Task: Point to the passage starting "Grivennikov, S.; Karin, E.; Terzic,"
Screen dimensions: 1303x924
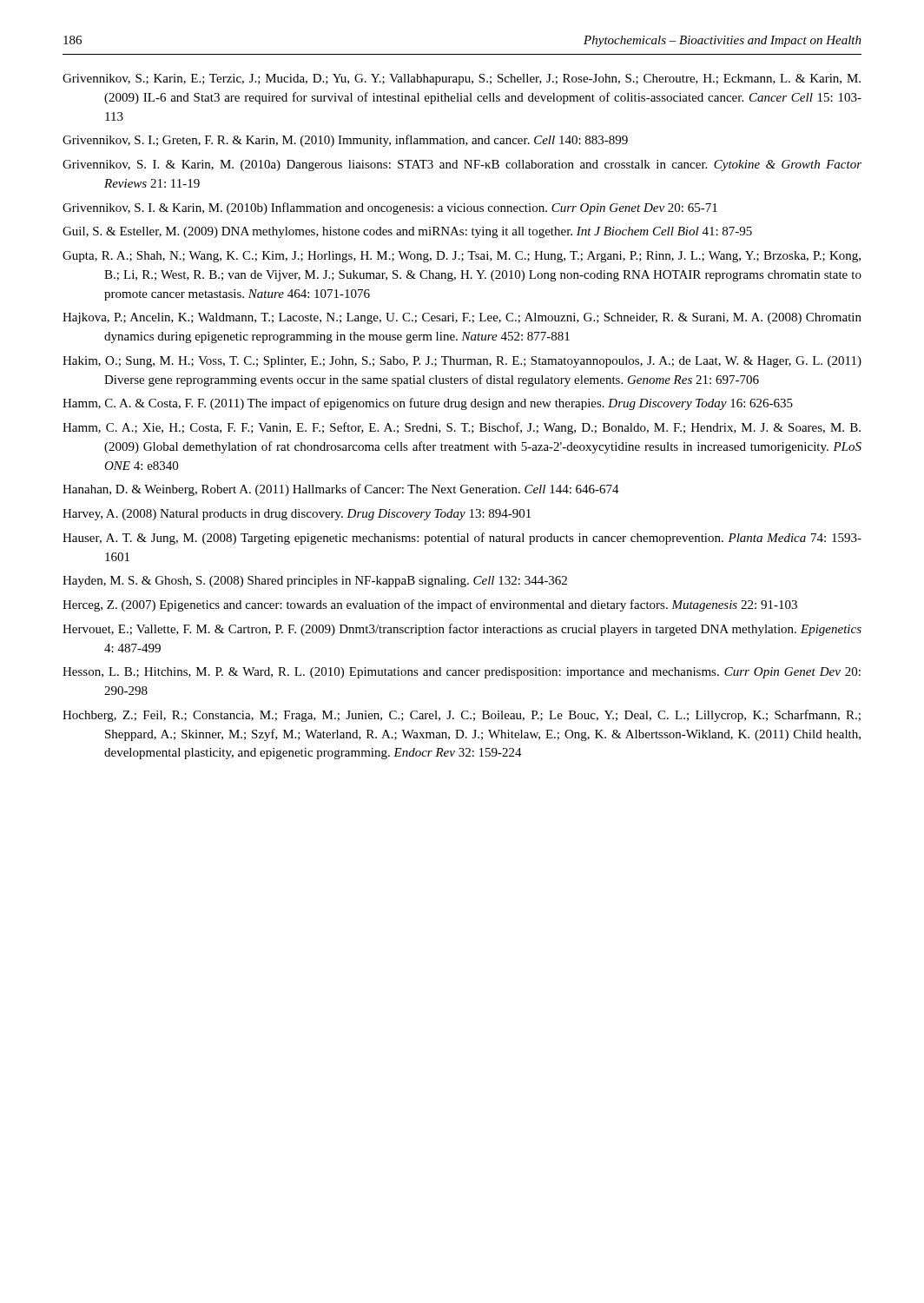Action: (462, 97)
